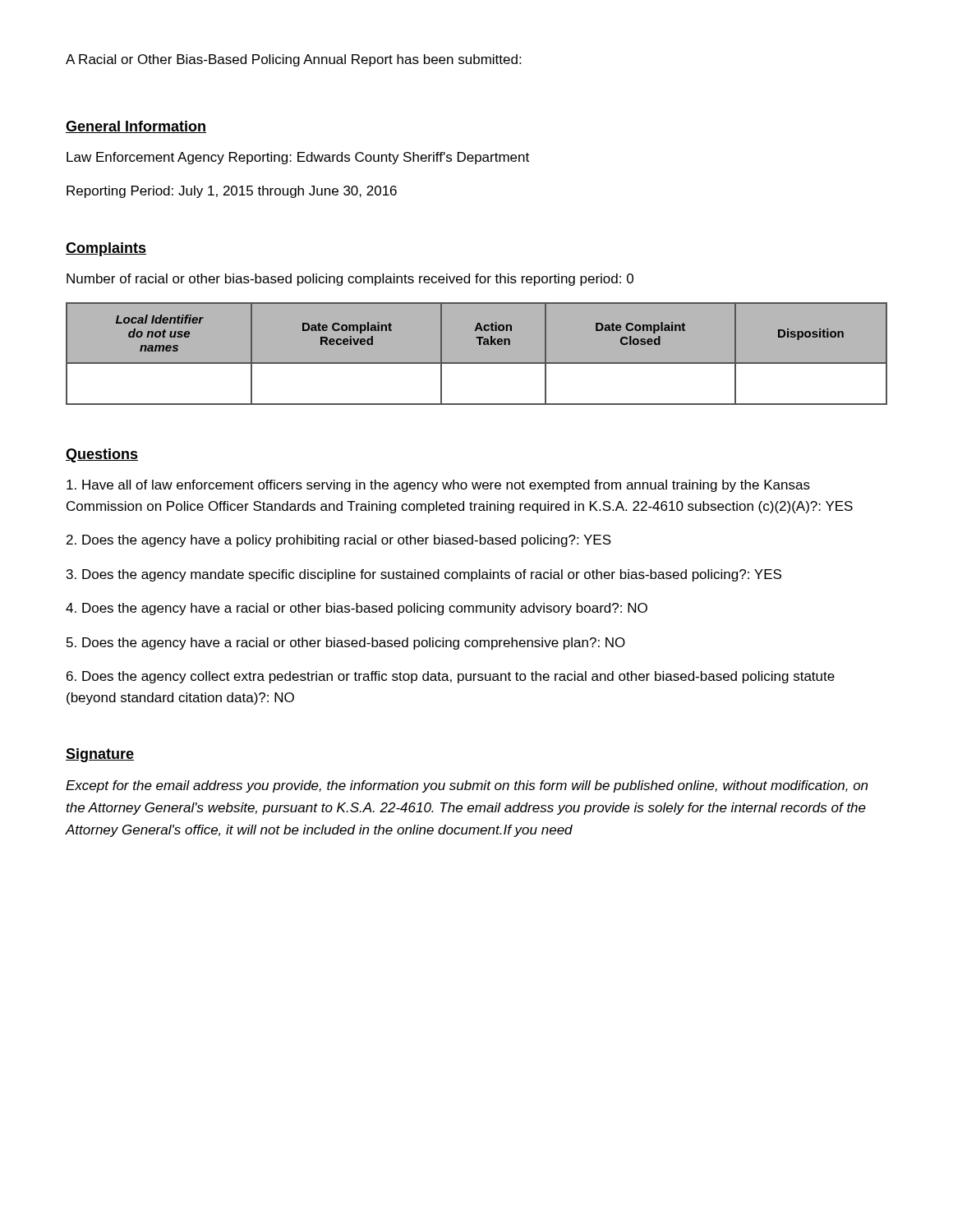This screenshot has width=953, height=1232.
Task: Find the element starting "5. Does the agency"
Action: point(346,642)
